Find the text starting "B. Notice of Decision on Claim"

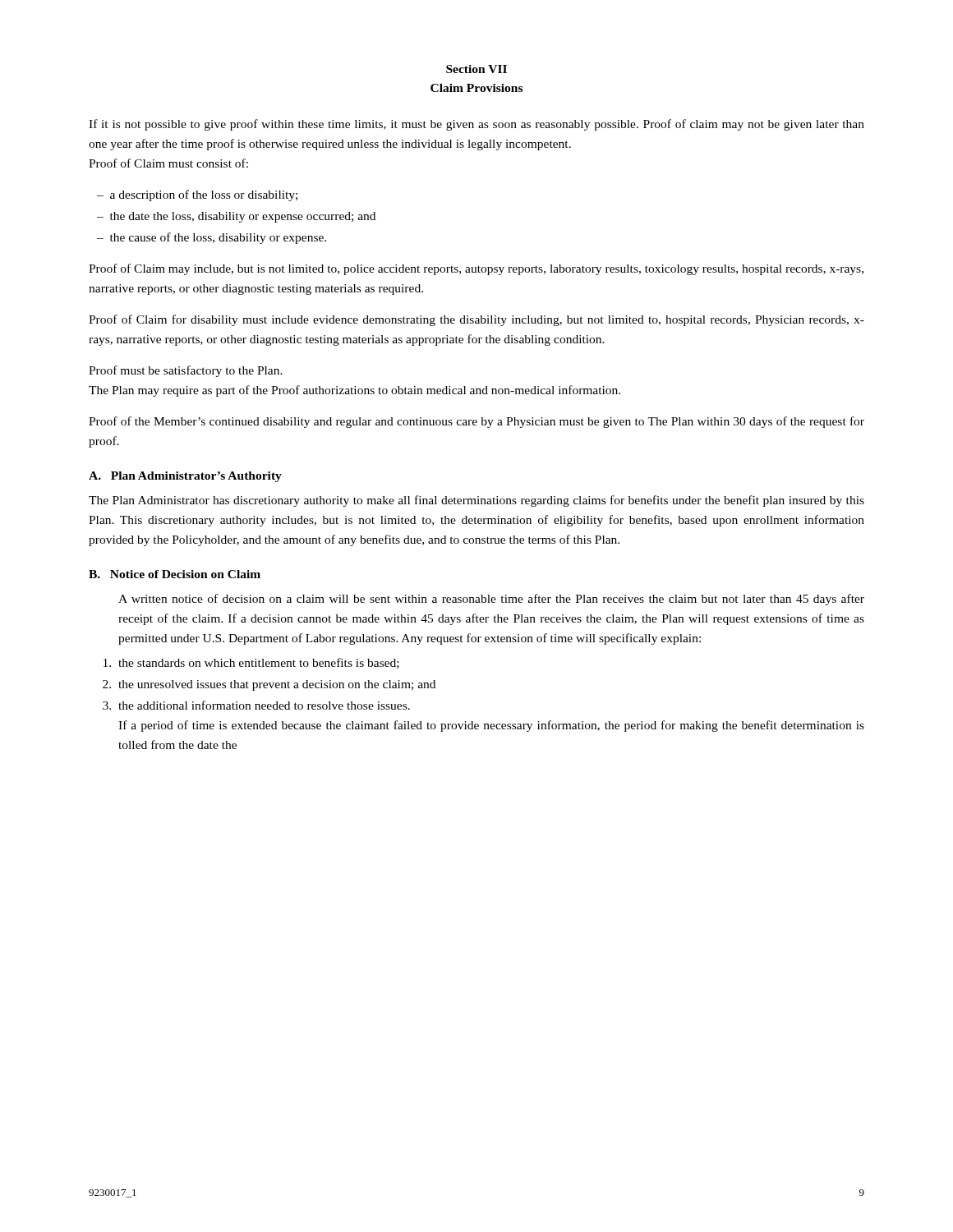[175, 574]
